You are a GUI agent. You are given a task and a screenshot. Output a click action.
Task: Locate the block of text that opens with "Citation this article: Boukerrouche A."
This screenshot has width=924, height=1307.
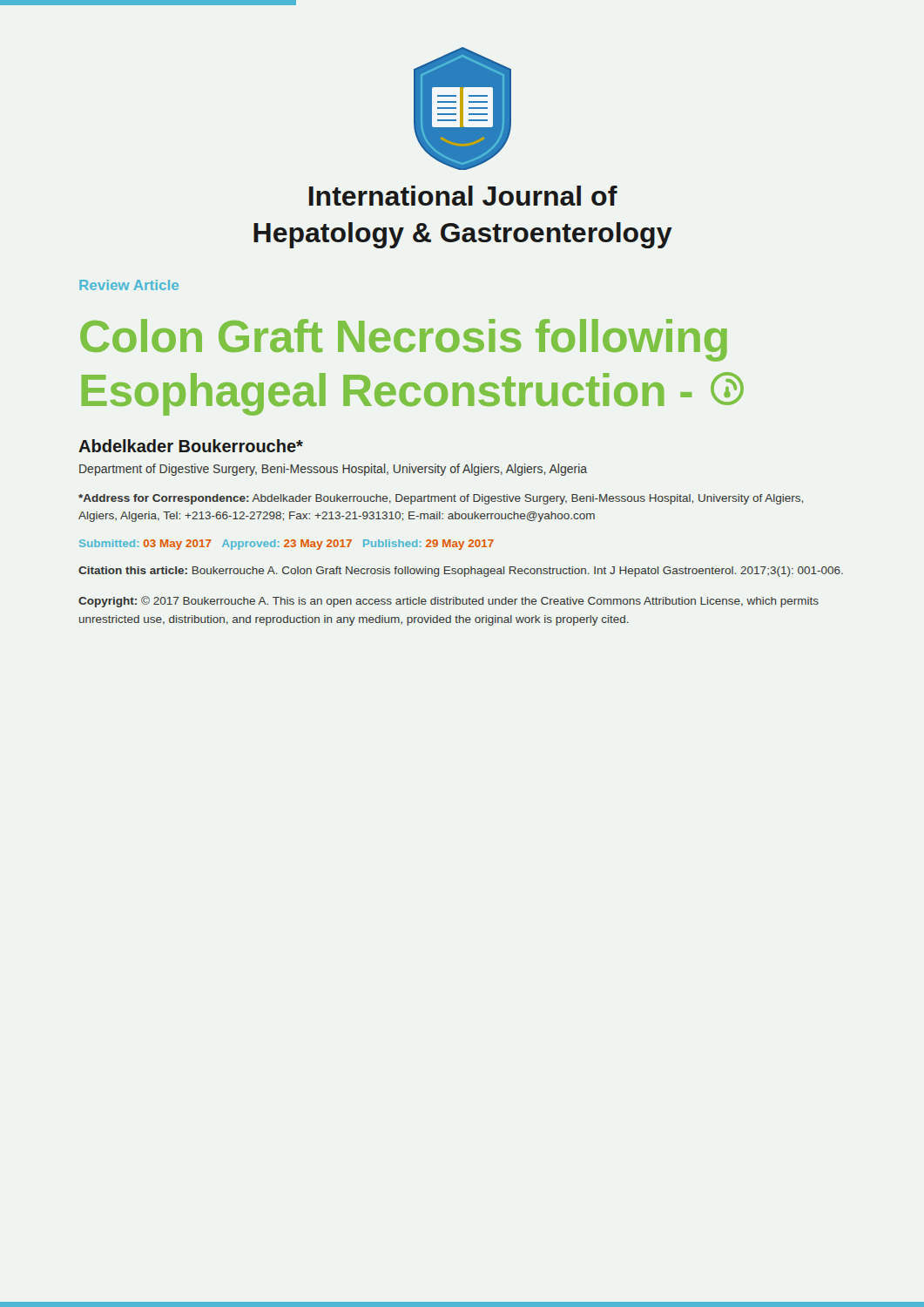click(x=461, y=571)
